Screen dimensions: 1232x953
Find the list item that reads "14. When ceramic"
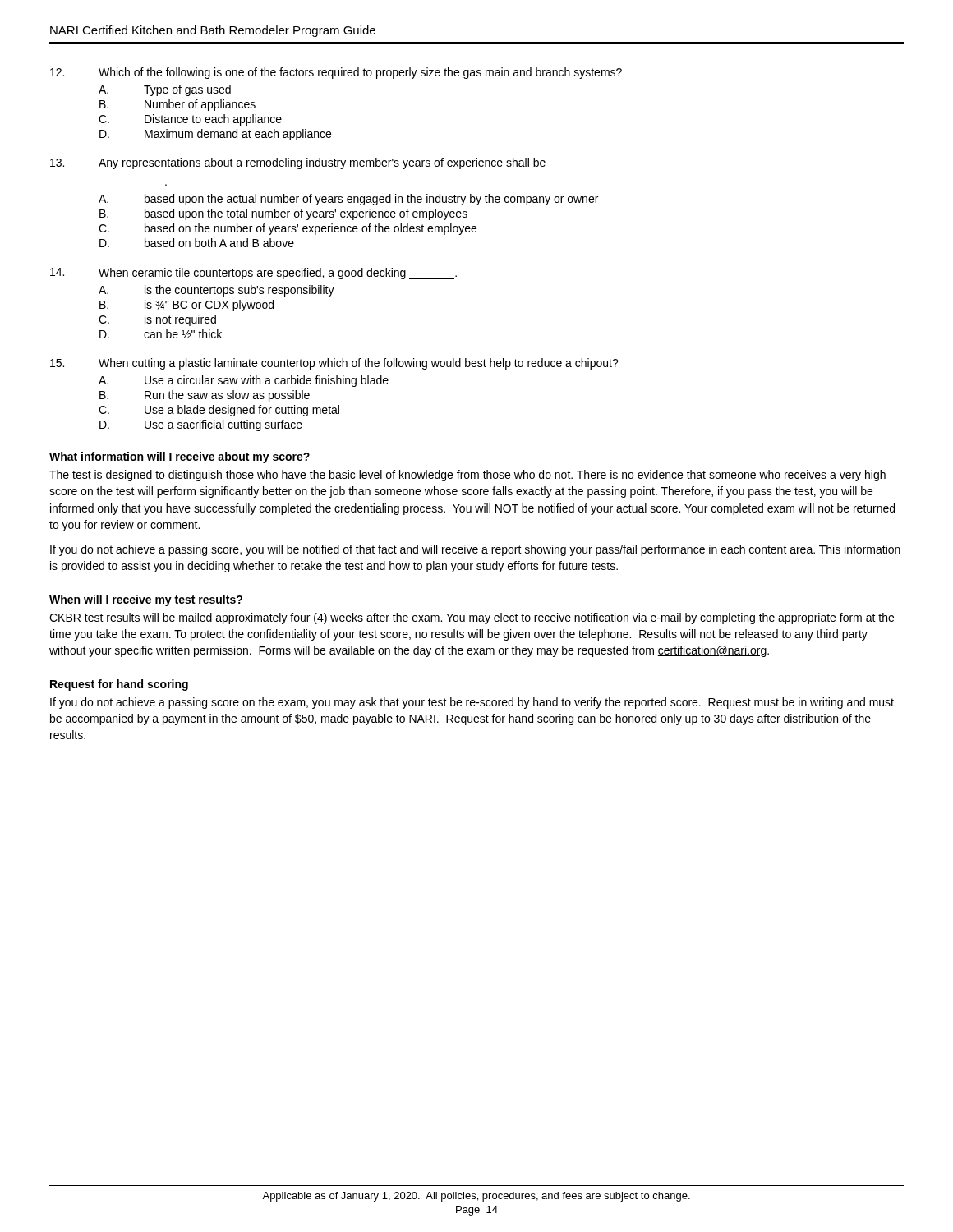point(253,274)
